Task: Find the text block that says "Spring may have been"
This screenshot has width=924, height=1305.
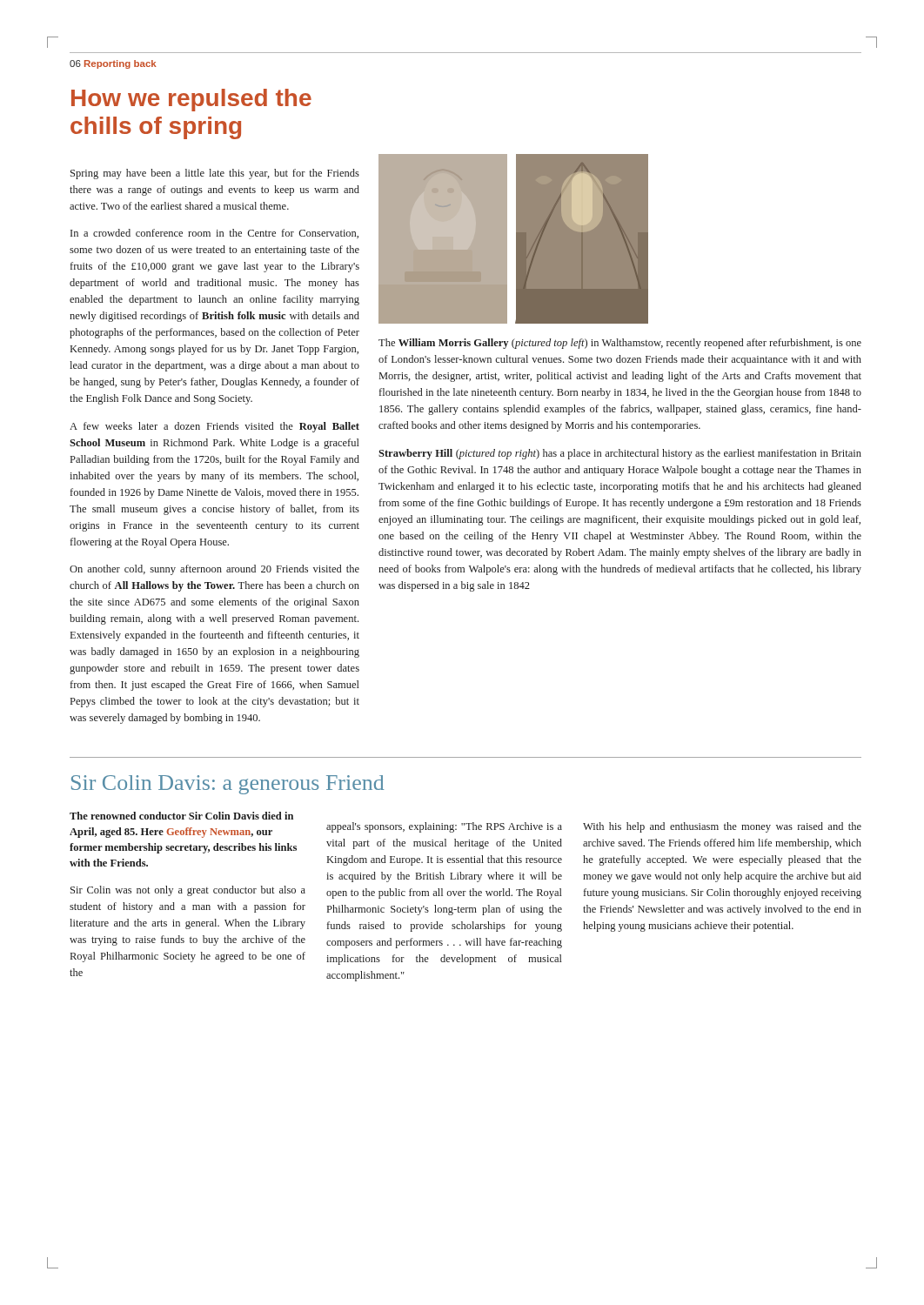Action: pos(214,446)
